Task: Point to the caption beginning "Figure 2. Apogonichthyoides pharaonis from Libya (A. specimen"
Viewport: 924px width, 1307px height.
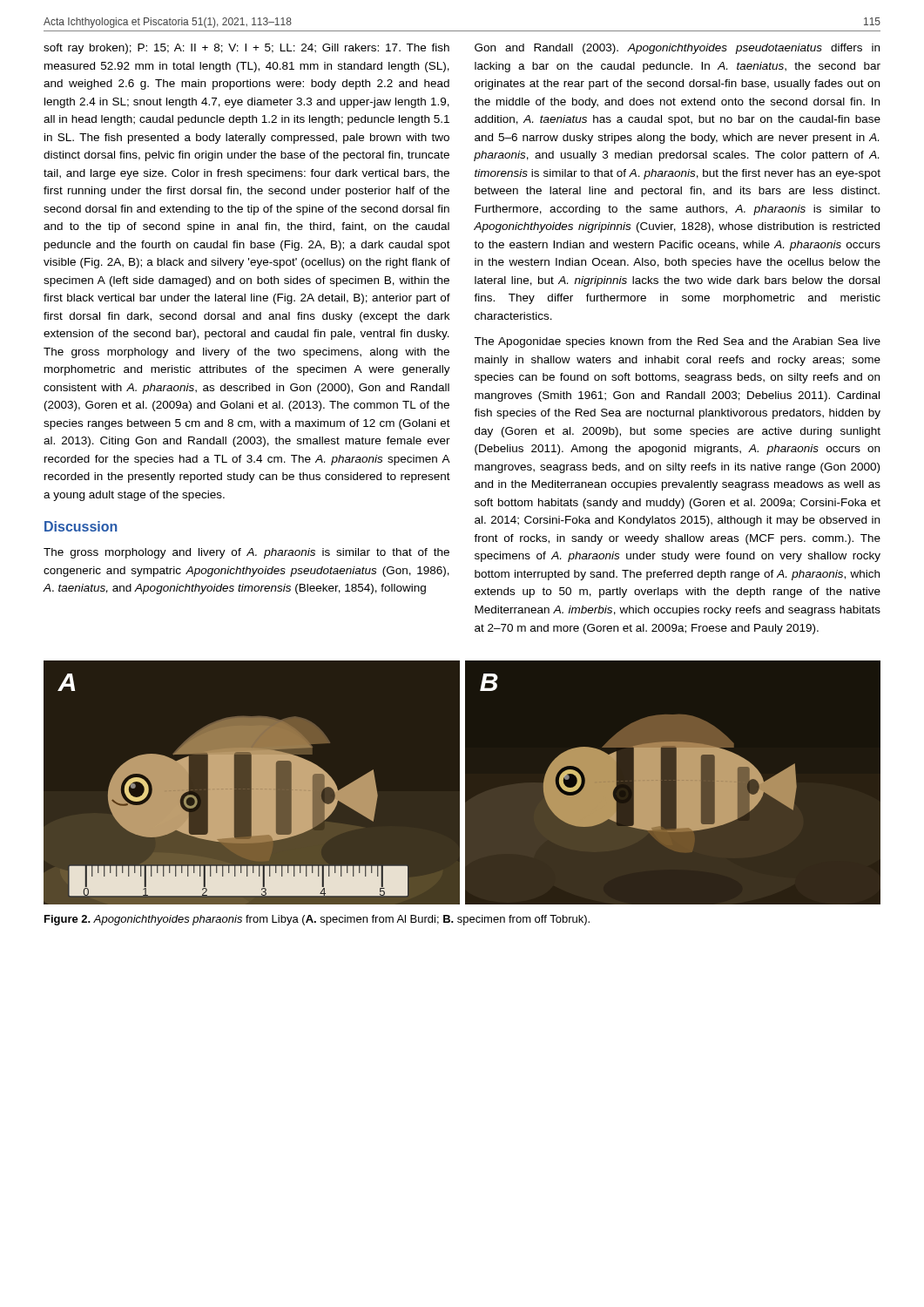Action: tap(317, 919)
